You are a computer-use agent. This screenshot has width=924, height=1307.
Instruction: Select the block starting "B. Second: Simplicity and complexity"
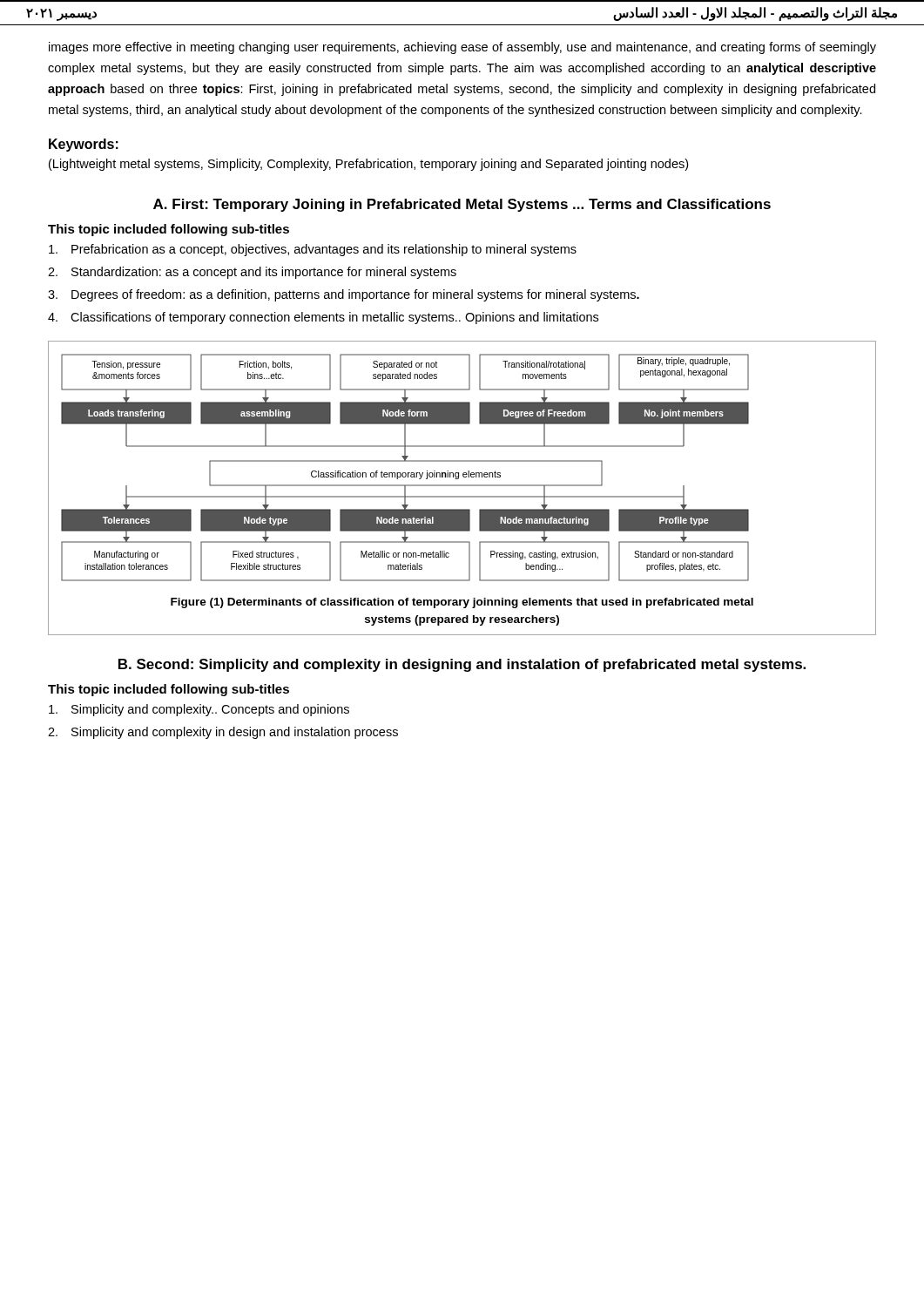[462, 664]
